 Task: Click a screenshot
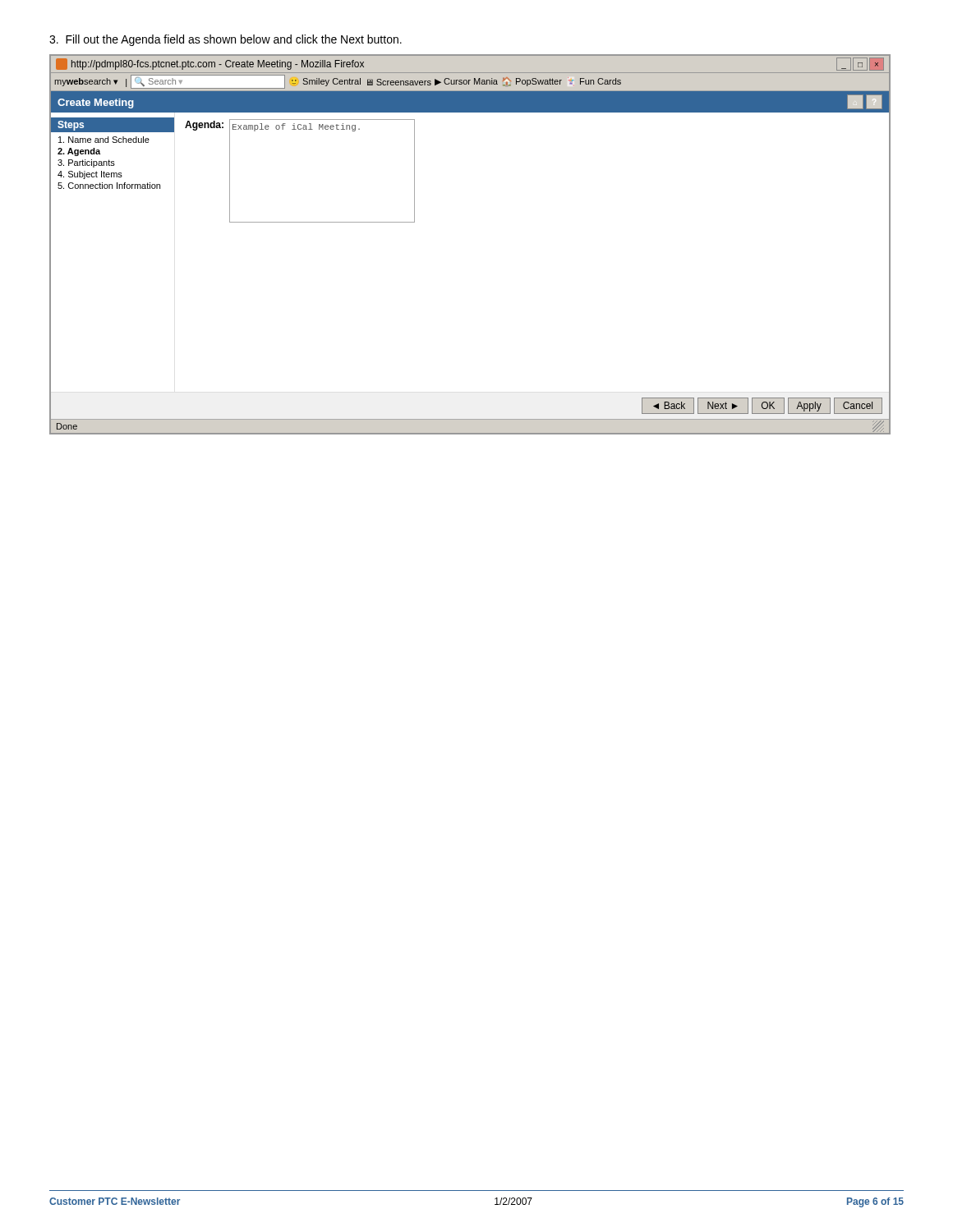(476, 244)
